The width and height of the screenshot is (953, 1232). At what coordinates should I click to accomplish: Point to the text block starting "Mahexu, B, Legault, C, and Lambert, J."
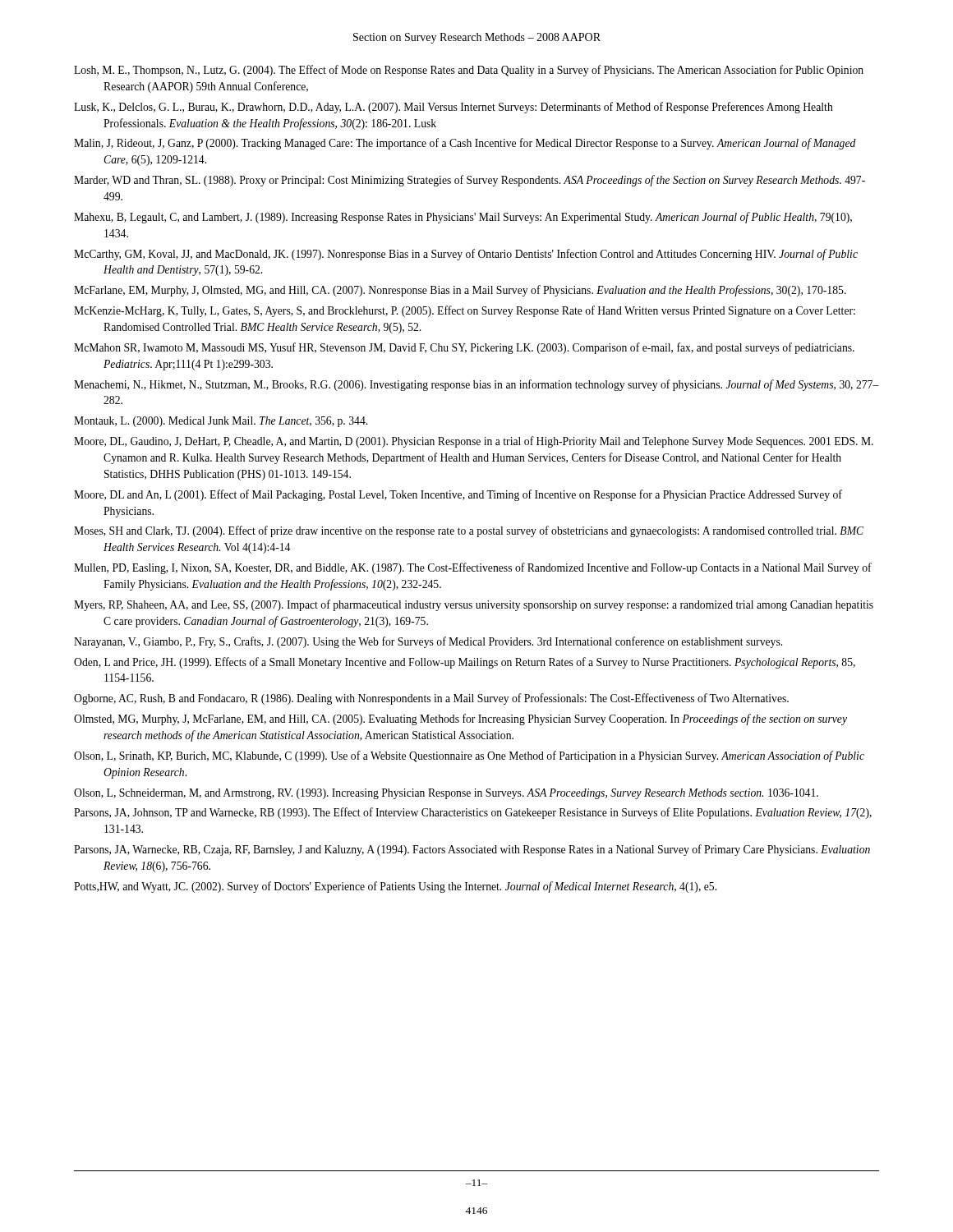point(463,225)
